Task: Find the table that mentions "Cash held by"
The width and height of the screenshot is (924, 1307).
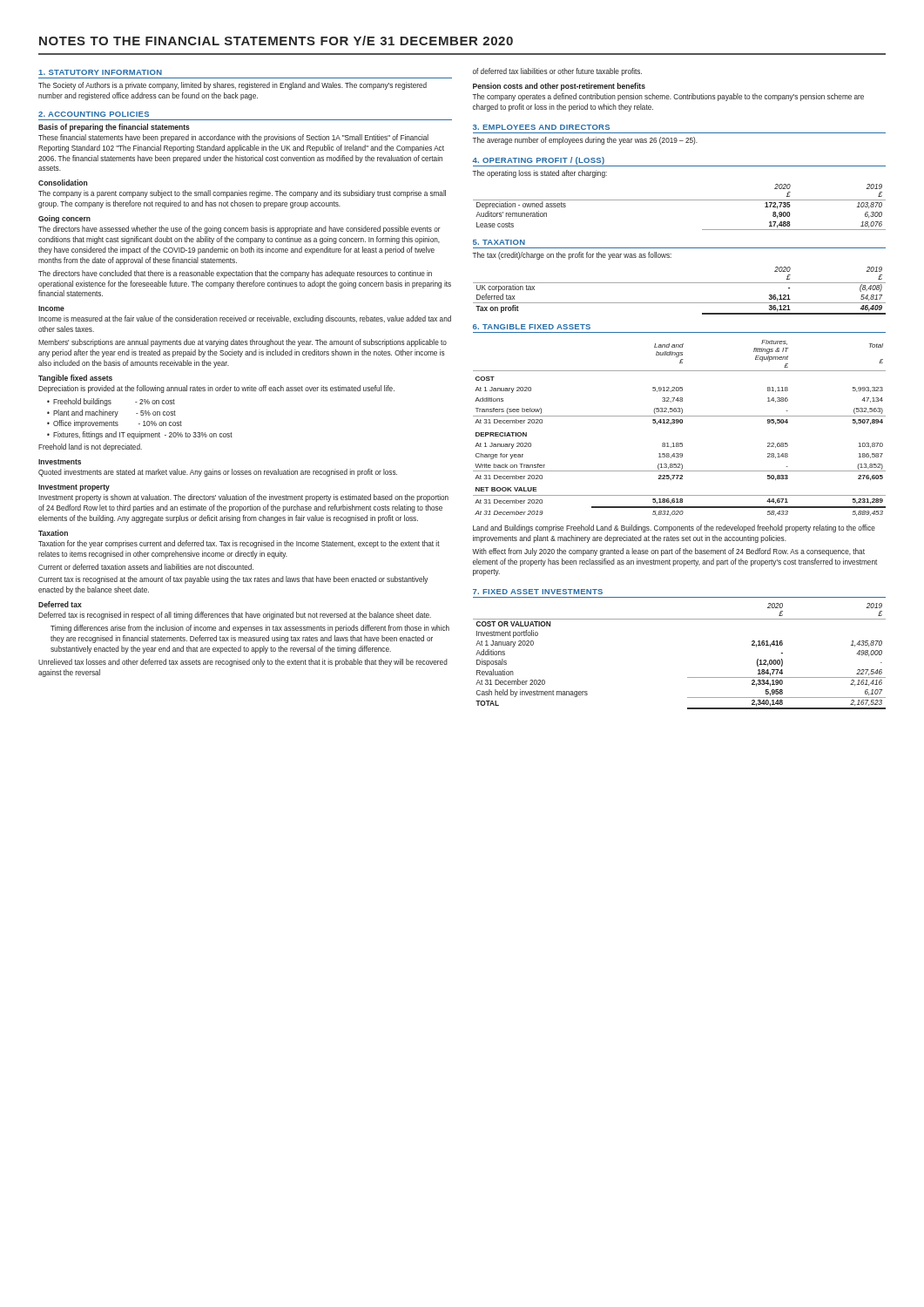Action: (679, 656)
